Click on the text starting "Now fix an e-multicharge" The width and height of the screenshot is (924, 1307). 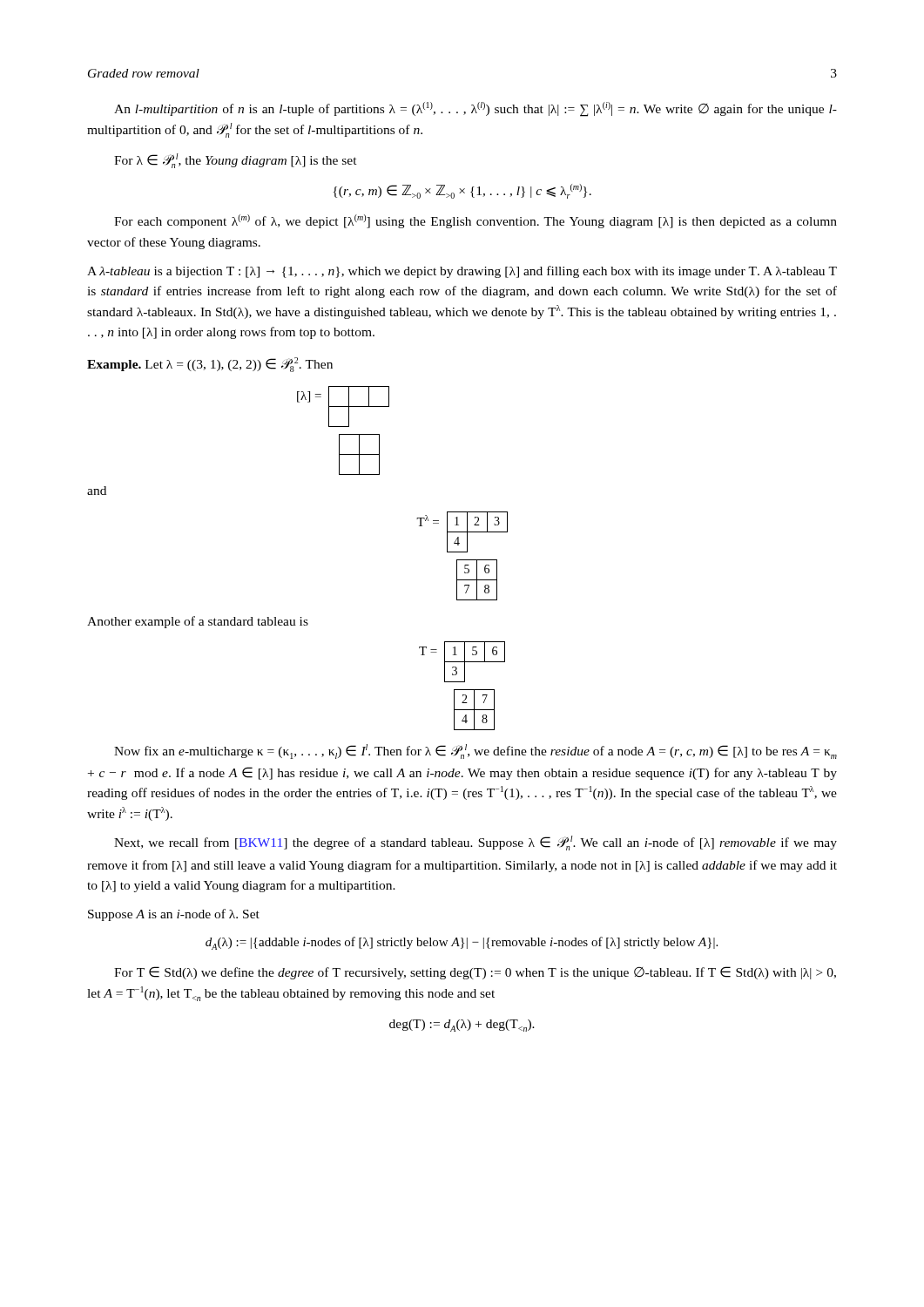click(462, 782)
